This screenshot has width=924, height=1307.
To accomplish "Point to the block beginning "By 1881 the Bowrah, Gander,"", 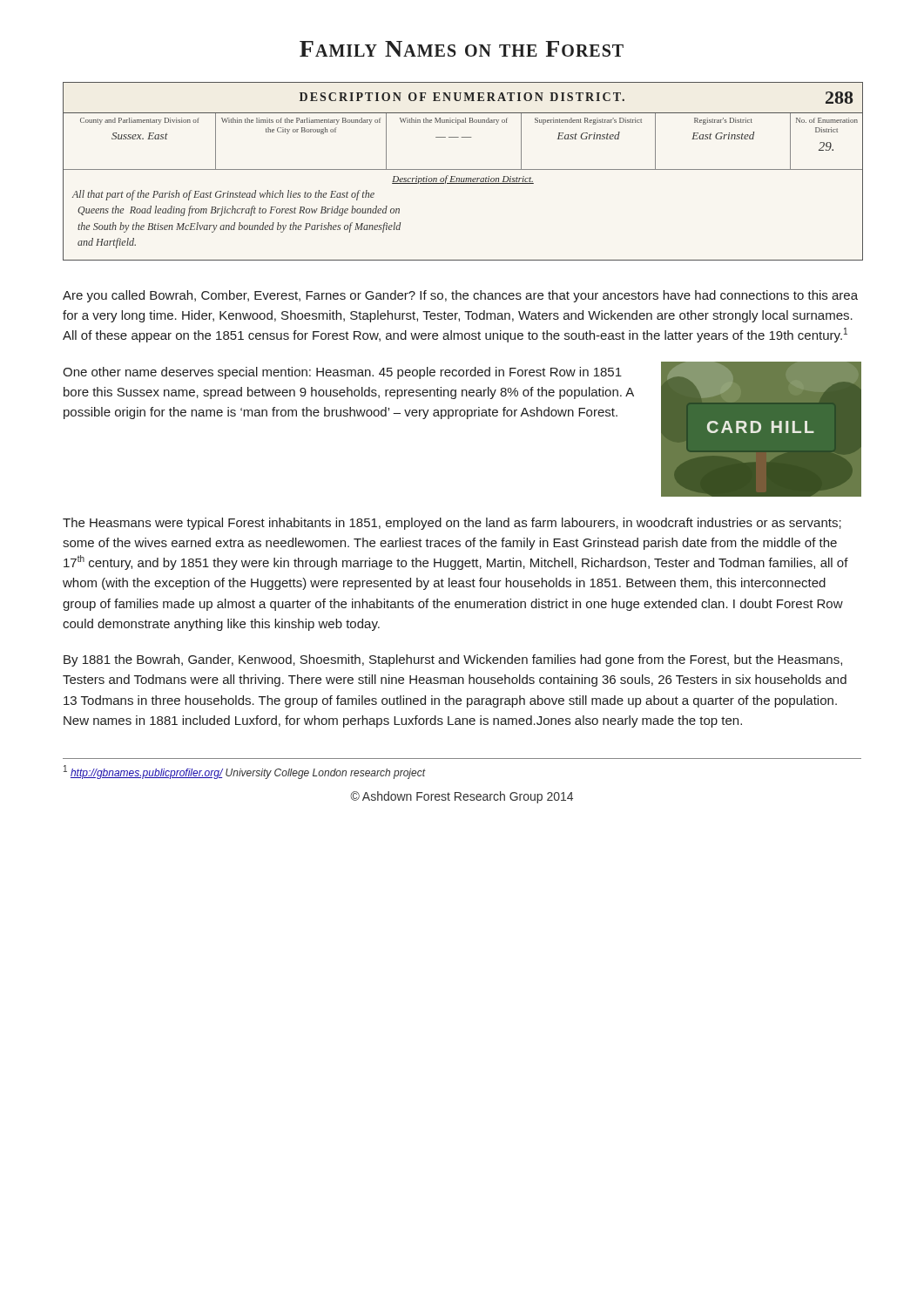I will (455, 690).
